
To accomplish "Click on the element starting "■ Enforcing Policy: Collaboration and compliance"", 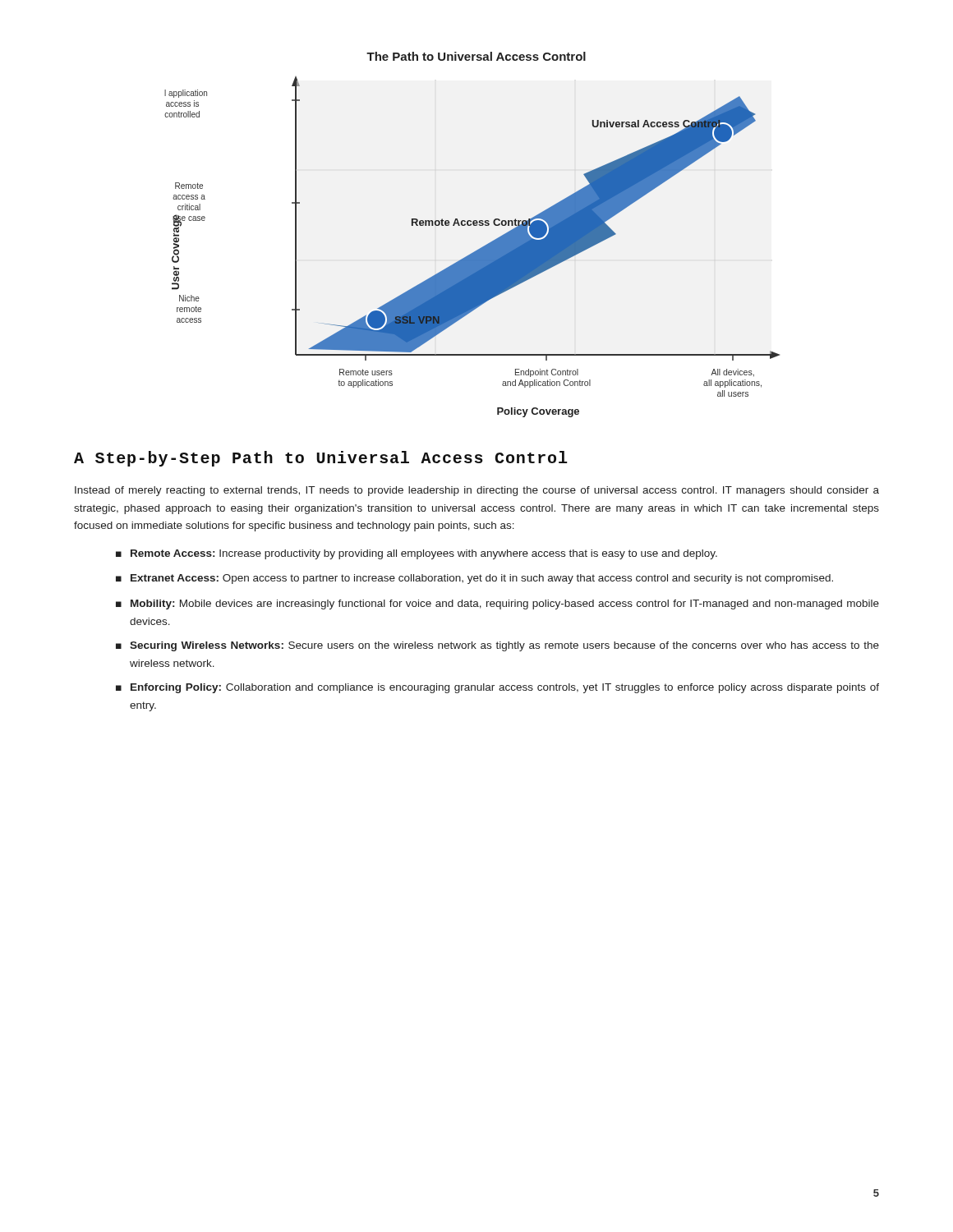I will click(497, 696).
